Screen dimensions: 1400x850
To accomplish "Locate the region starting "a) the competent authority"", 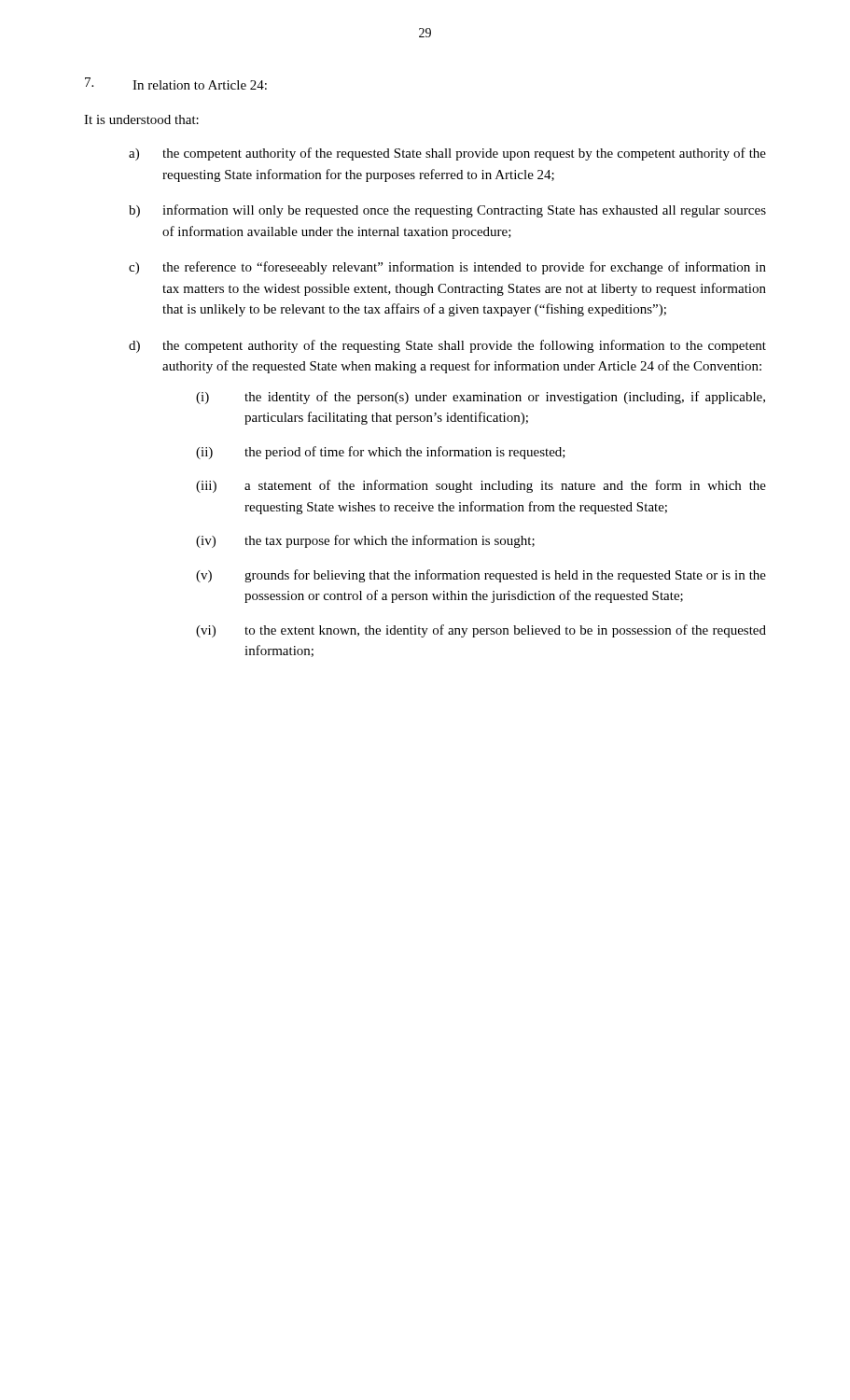I will pos(447,164).
